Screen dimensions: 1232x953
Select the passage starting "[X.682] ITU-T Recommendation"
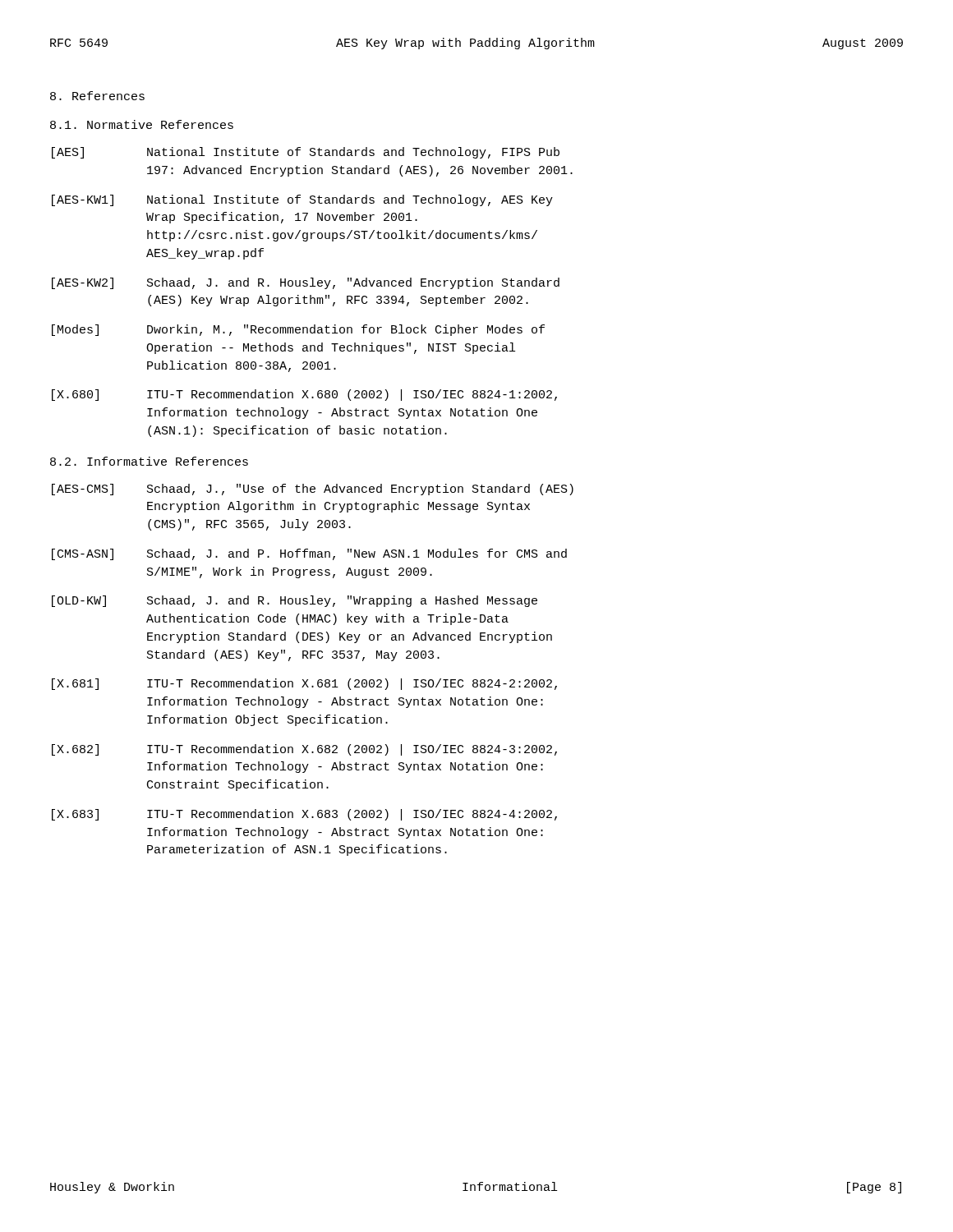(x=476, y=768)
